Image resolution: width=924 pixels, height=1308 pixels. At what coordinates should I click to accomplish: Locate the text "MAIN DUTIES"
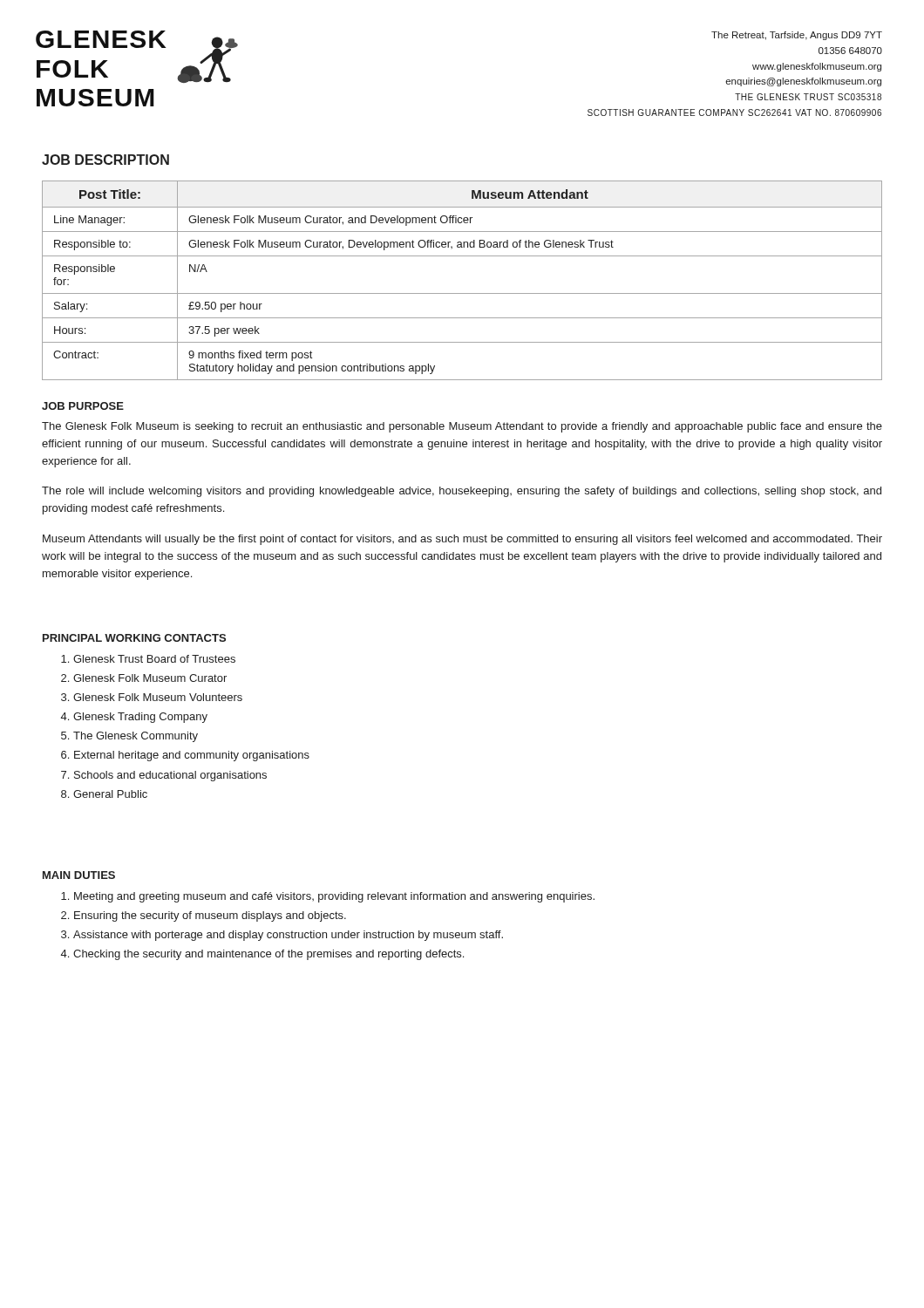[x=79, y=875]
